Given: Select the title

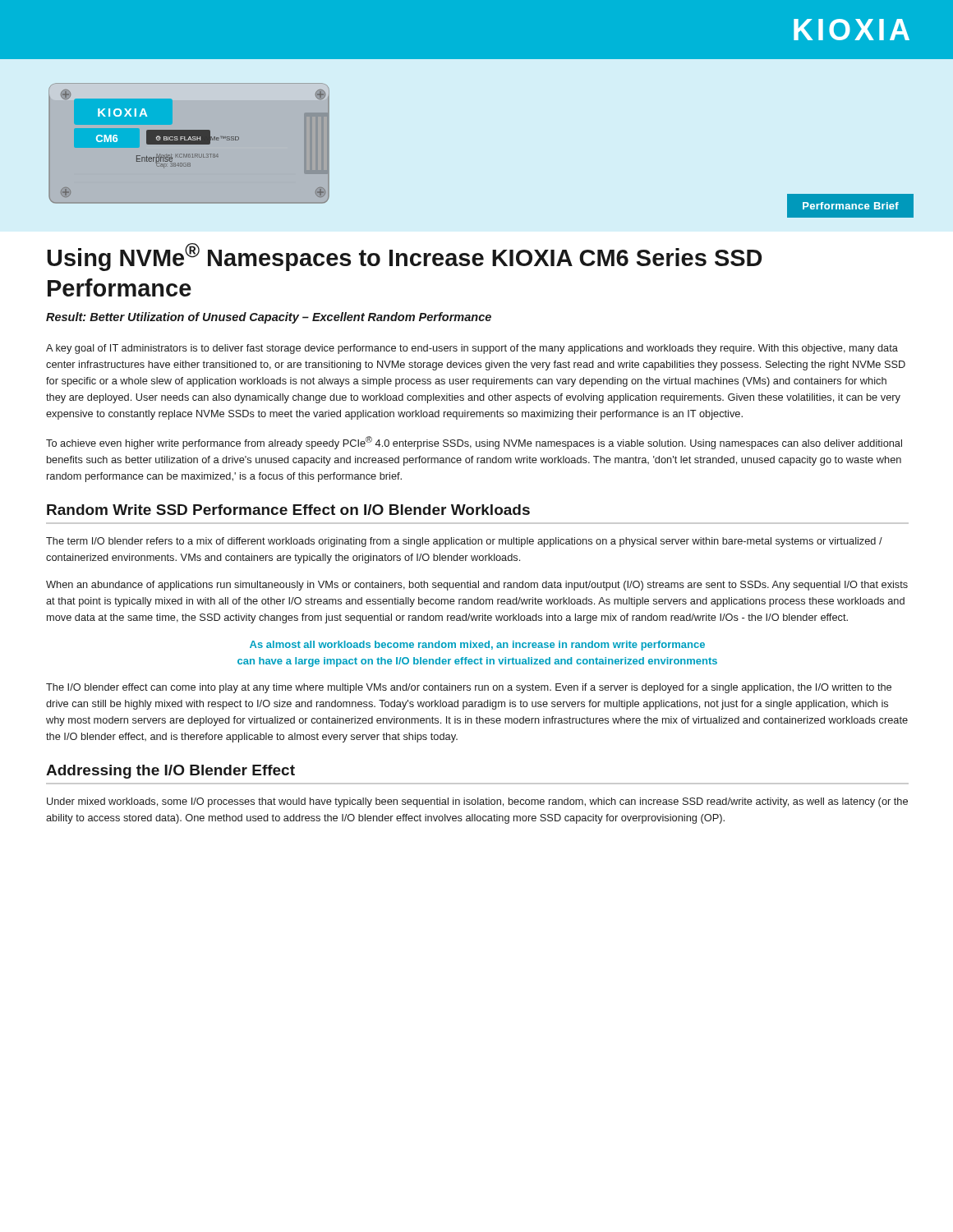Looking at the screenshot, I should (404, 270).
